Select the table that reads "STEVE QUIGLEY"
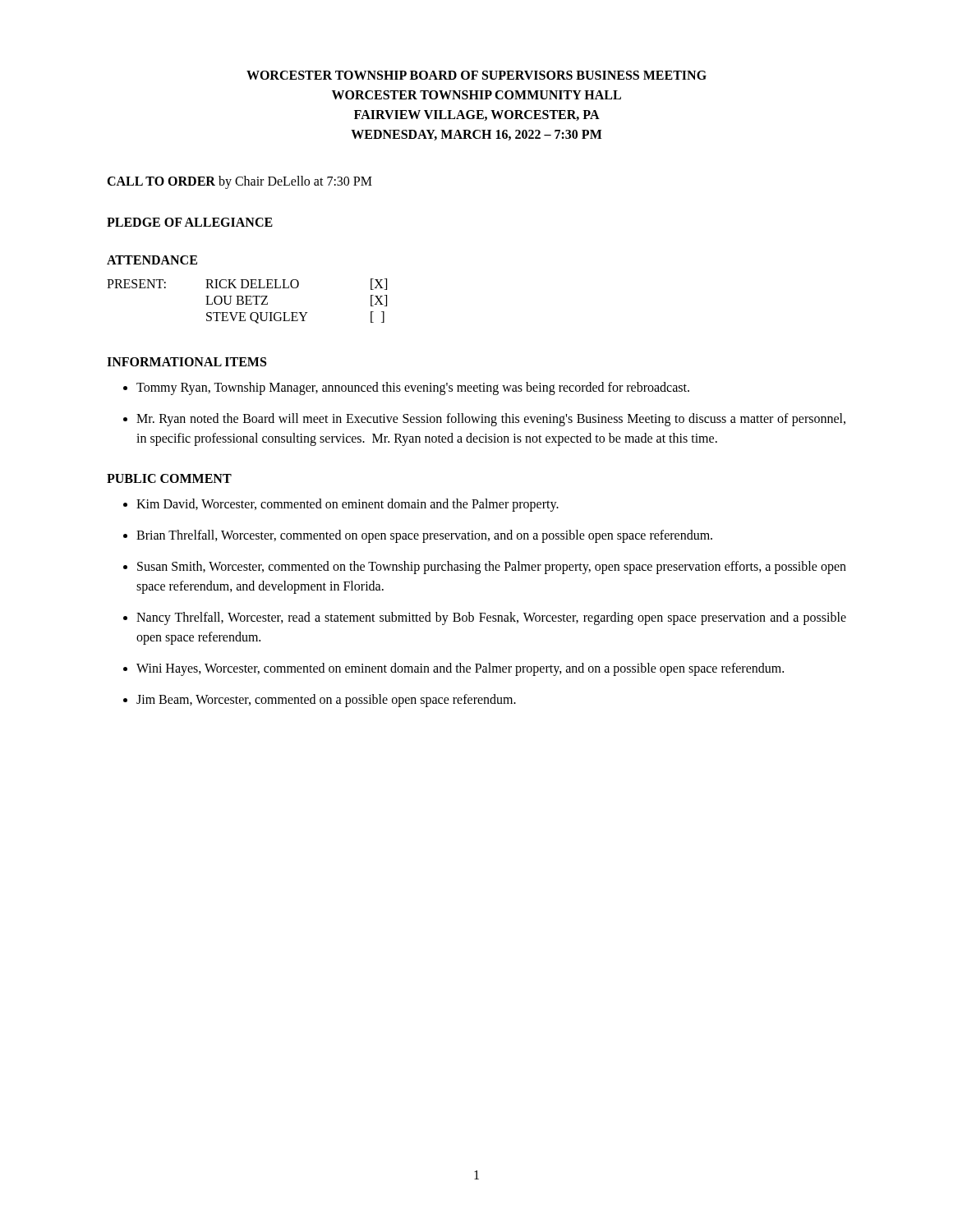The width and height of the screenshot is (953, 1232). coord(476,301)
